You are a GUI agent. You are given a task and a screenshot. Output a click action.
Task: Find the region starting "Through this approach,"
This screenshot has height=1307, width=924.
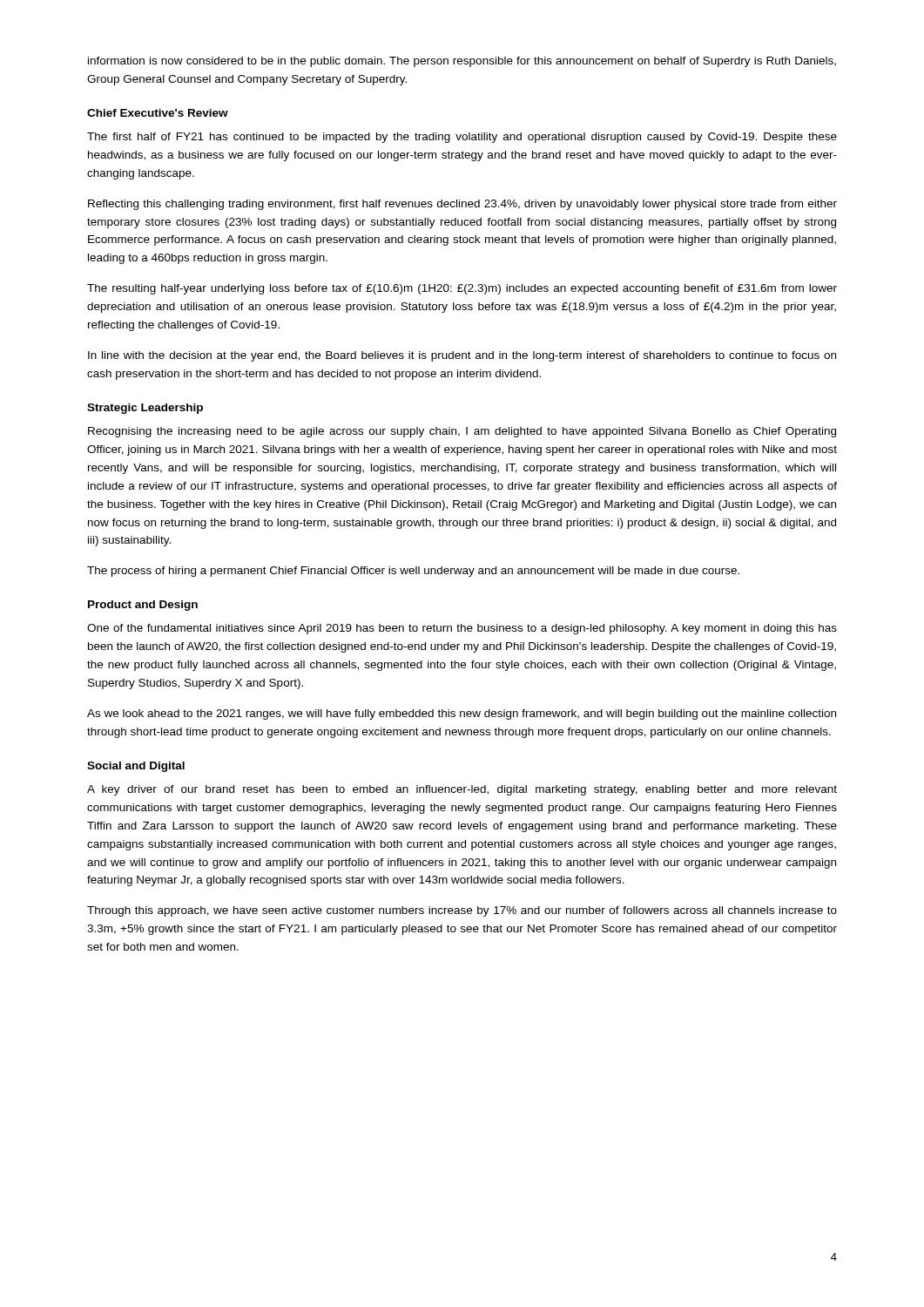[x=462, y=929]
